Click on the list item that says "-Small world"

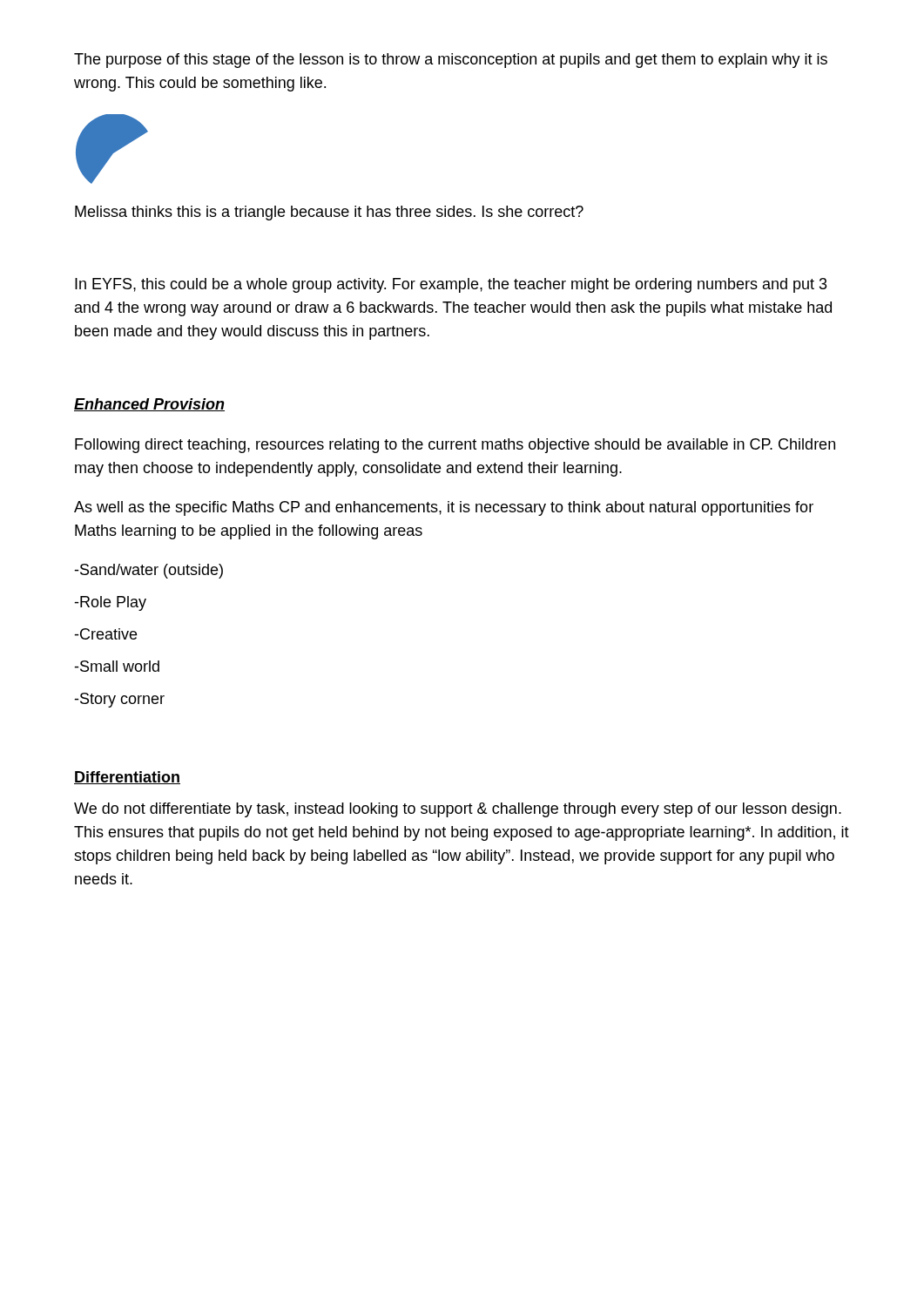[x=117, y=667]
